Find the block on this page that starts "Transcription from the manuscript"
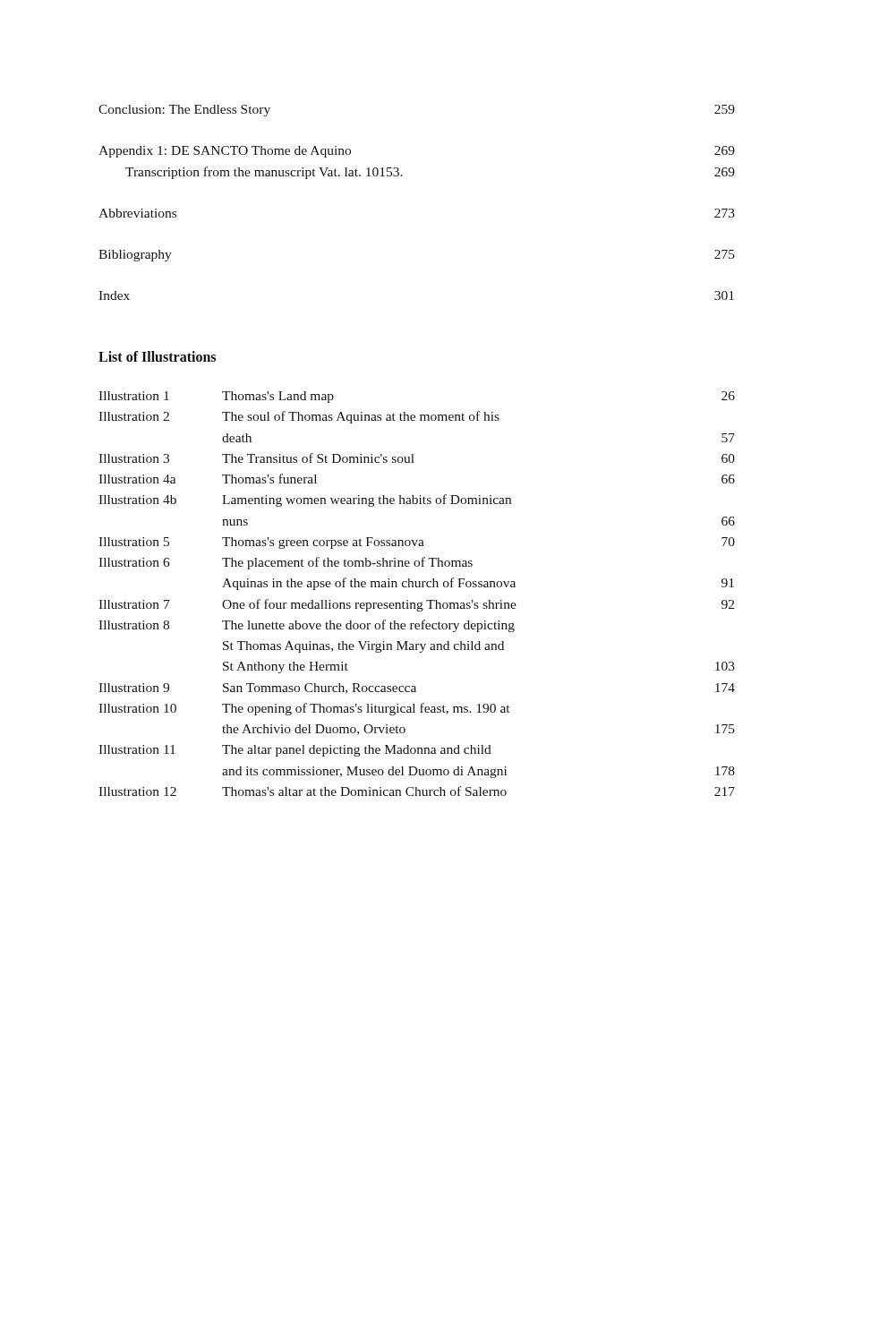 [x=259, y=172]
